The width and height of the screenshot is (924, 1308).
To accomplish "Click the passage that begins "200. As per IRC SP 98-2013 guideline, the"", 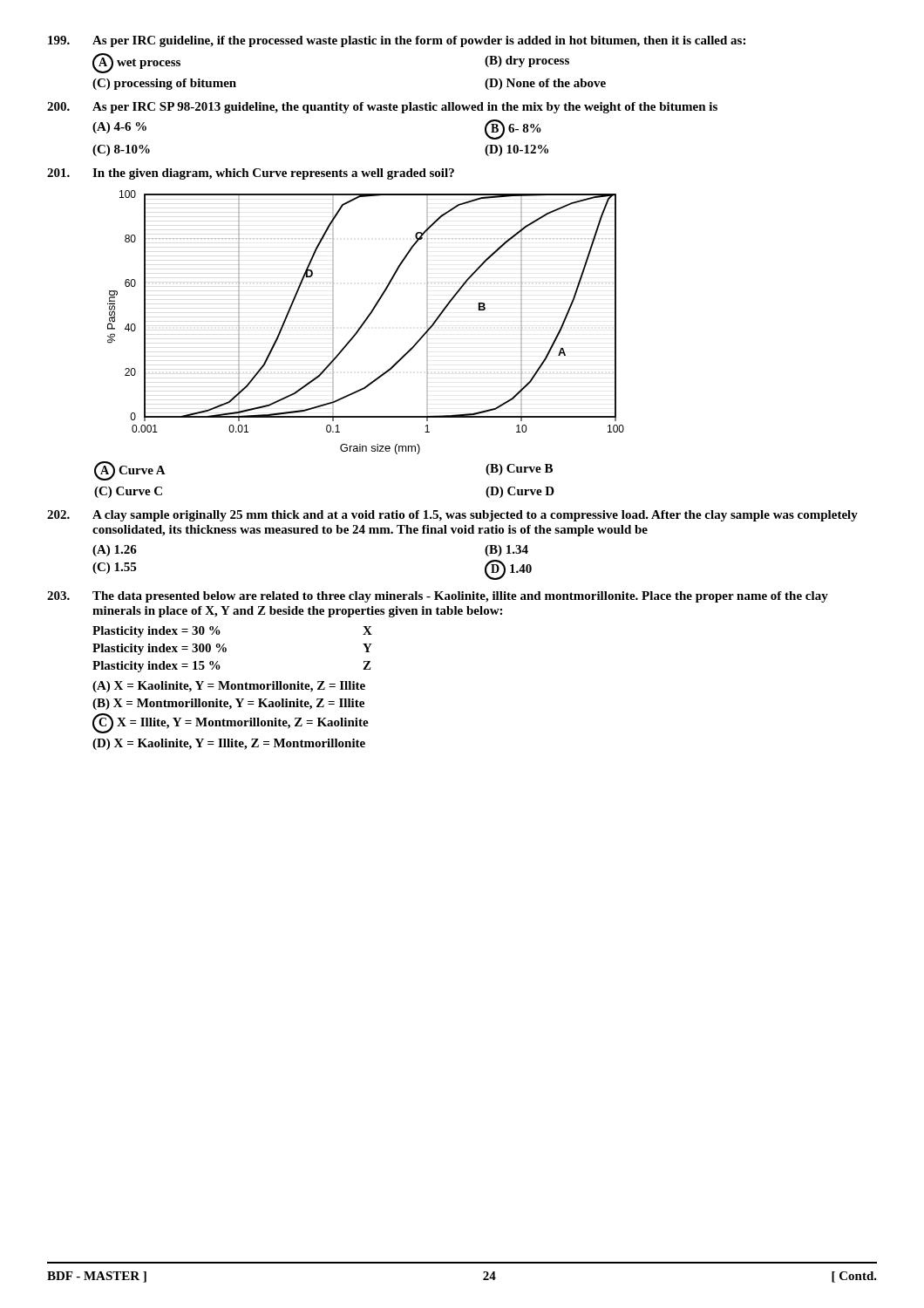I will tap(382, 108).
